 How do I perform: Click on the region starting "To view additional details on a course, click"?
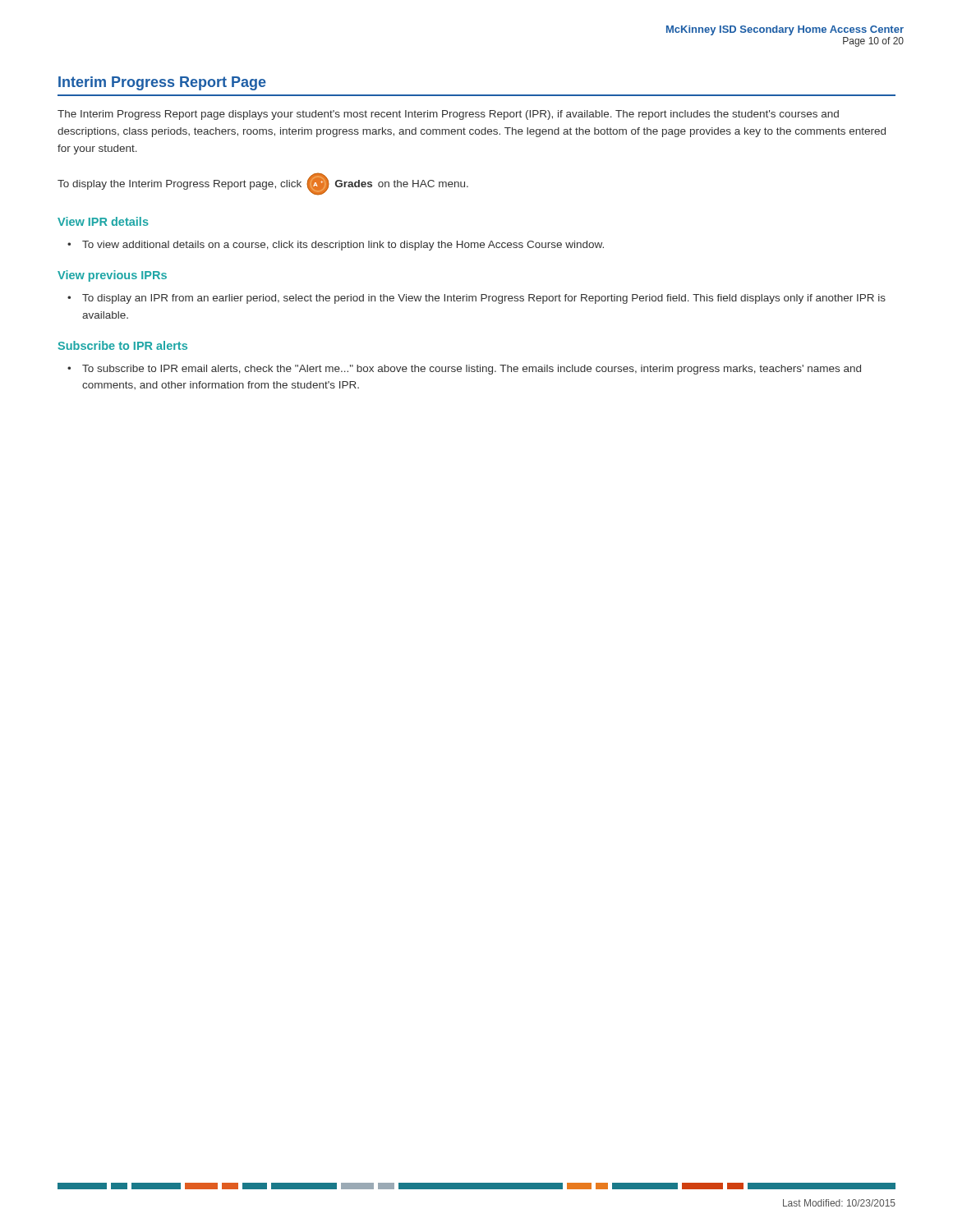[344, 244]
